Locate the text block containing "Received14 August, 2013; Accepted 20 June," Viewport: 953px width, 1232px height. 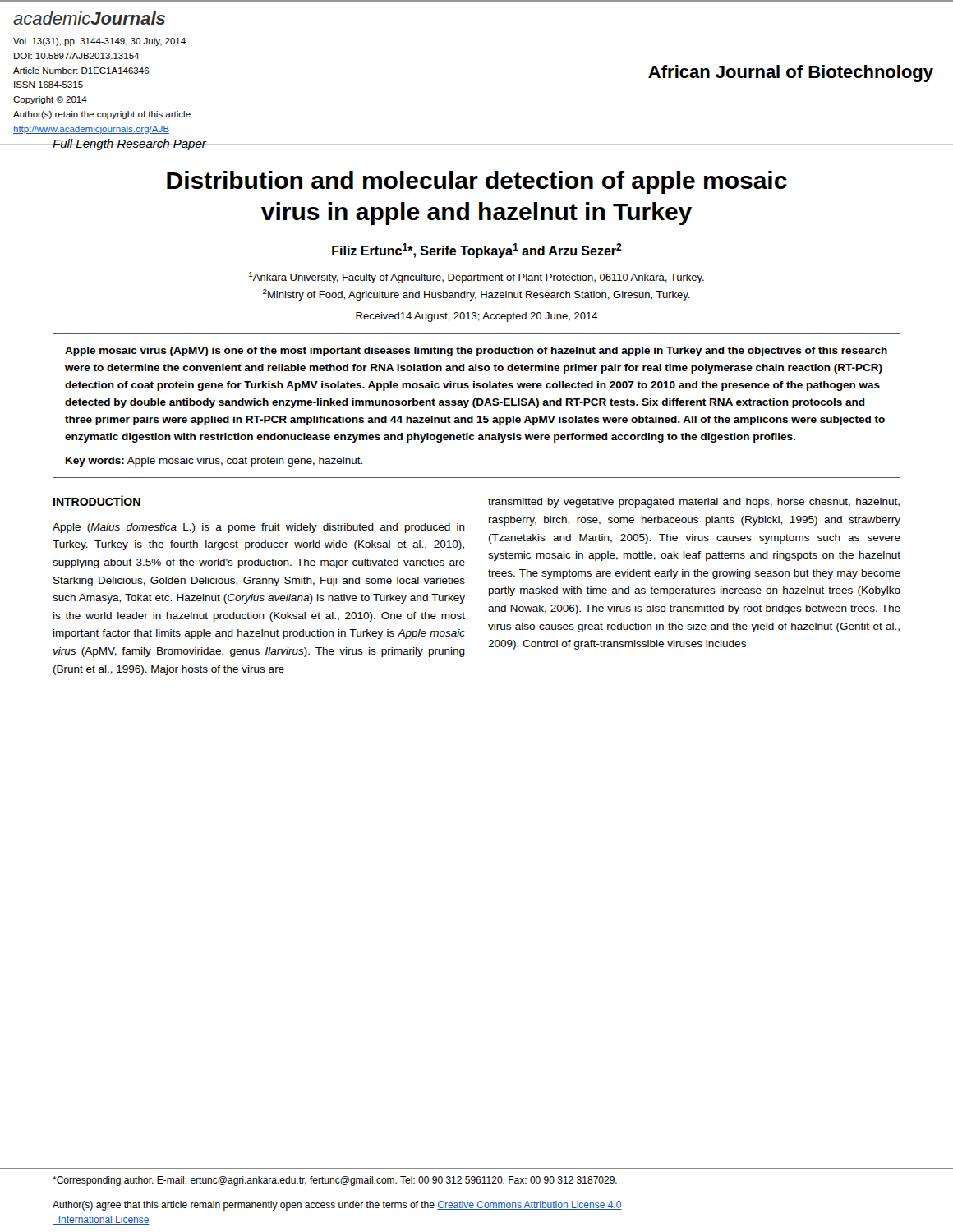coord(476,316)
